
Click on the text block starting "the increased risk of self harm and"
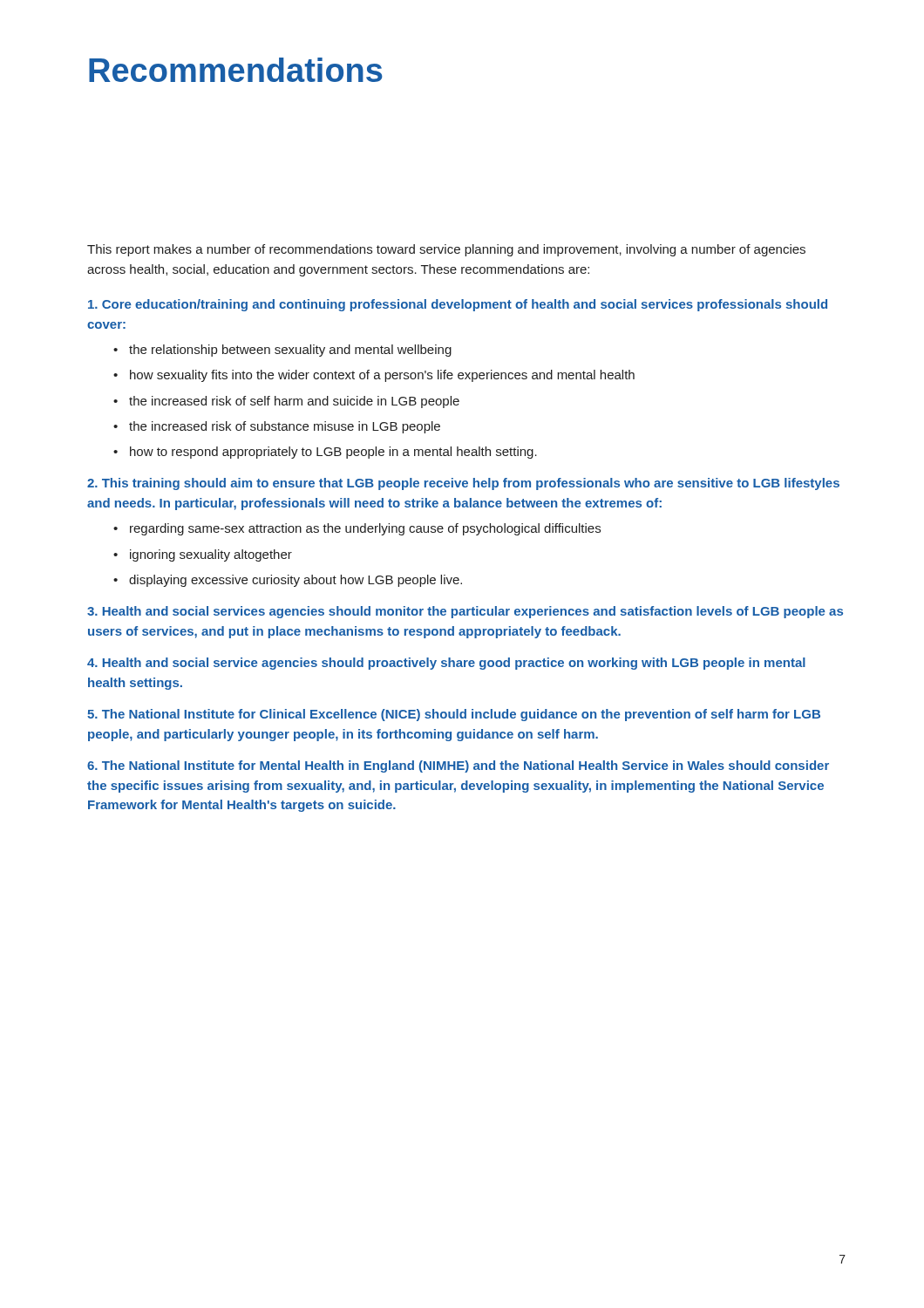click(294, 400)
